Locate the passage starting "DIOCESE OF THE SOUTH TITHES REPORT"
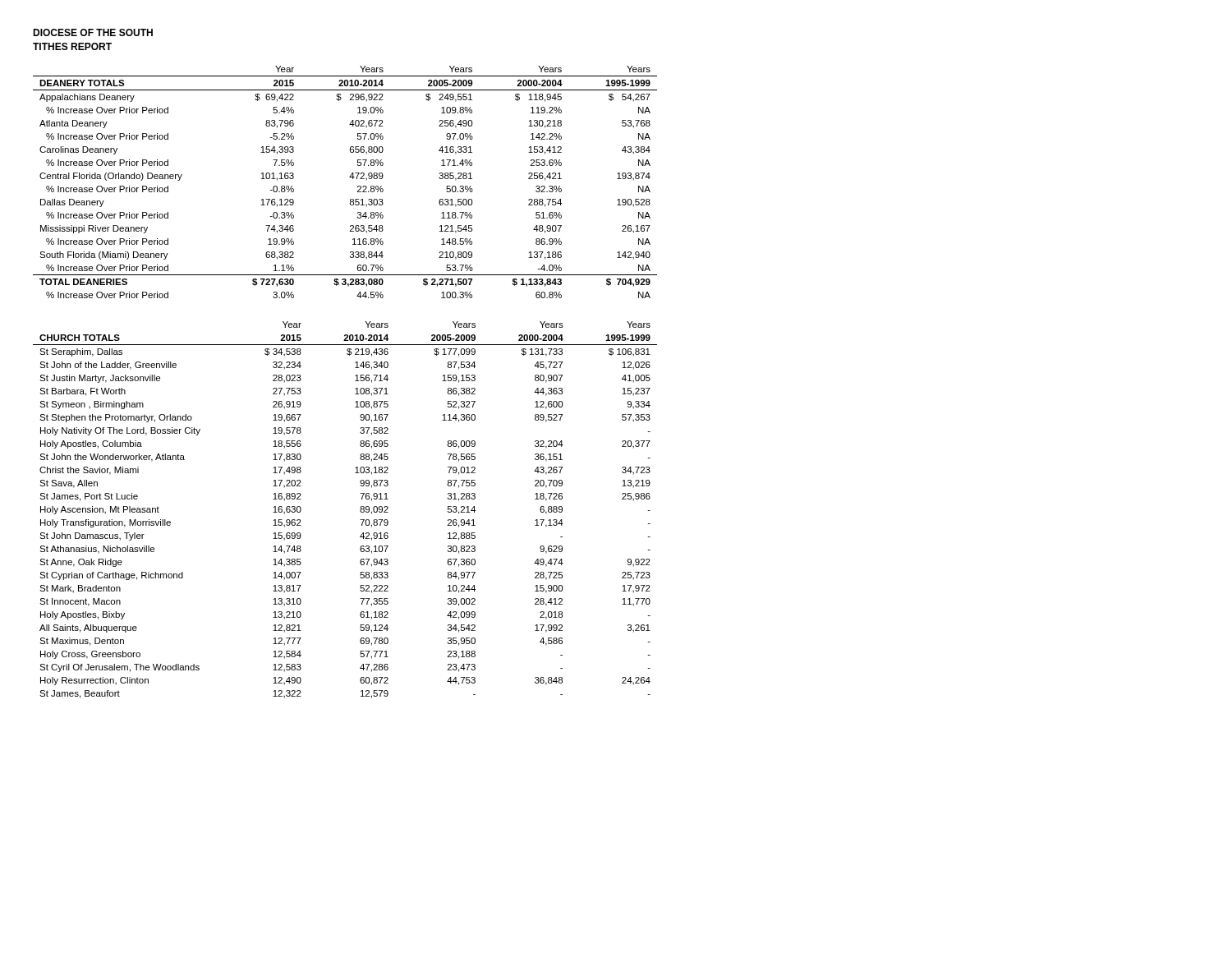The height and width of the screenshot is (953, 1232). pyautogui.click(x=93, y=32)
